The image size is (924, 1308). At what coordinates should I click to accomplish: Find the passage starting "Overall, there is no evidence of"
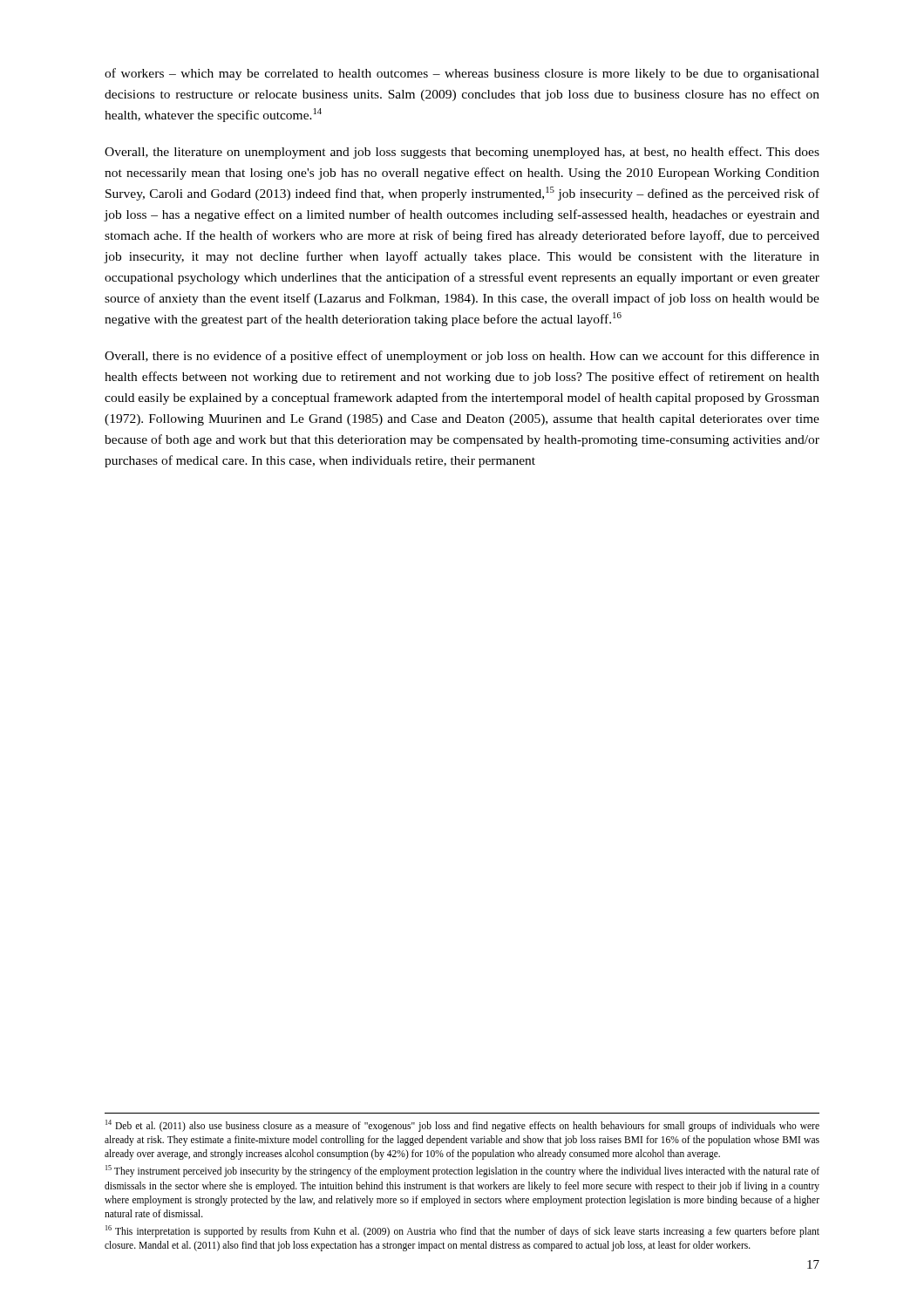462,408
